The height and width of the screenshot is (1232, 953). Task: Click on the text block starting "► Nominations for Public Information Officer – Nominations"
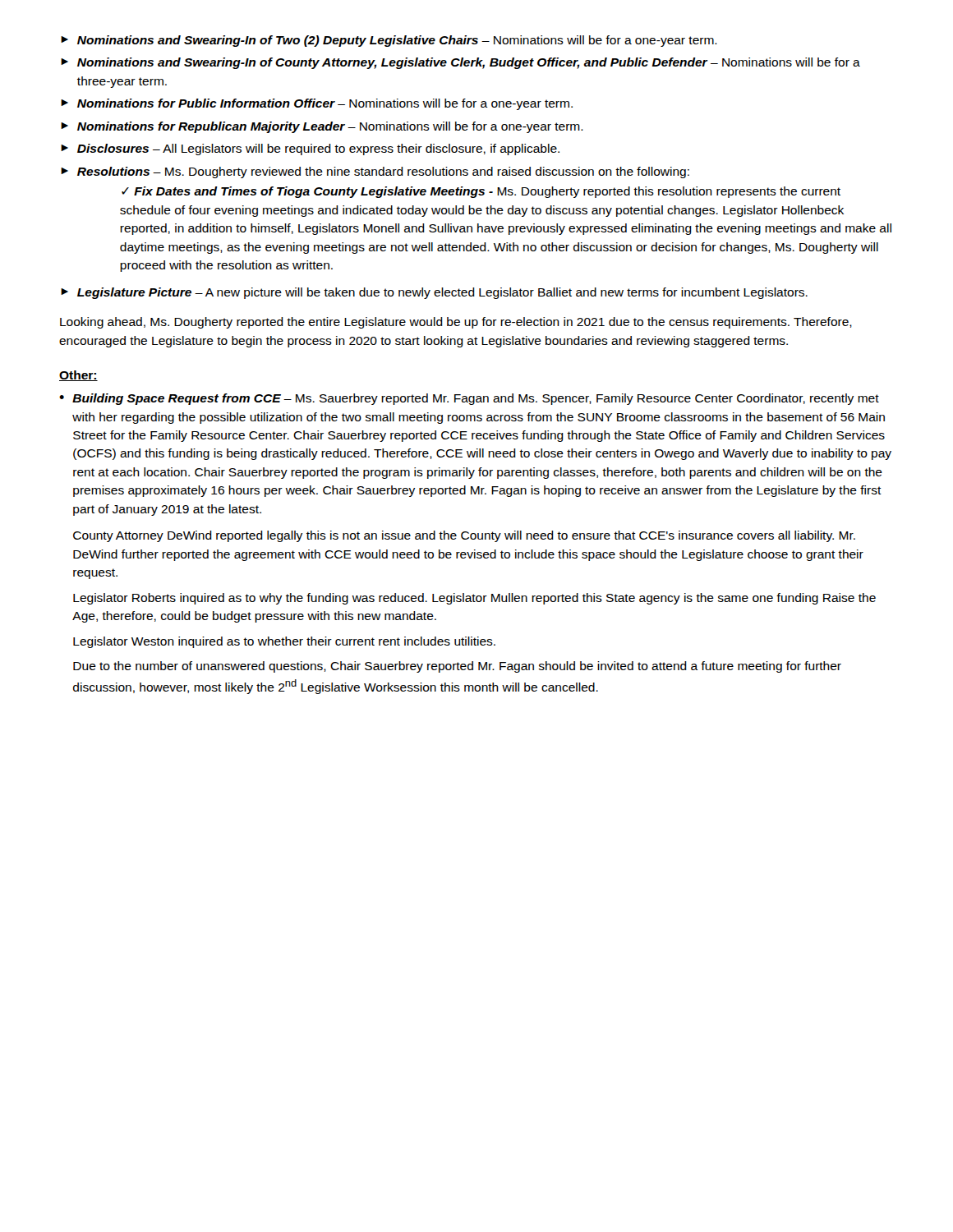pos(476,104)
